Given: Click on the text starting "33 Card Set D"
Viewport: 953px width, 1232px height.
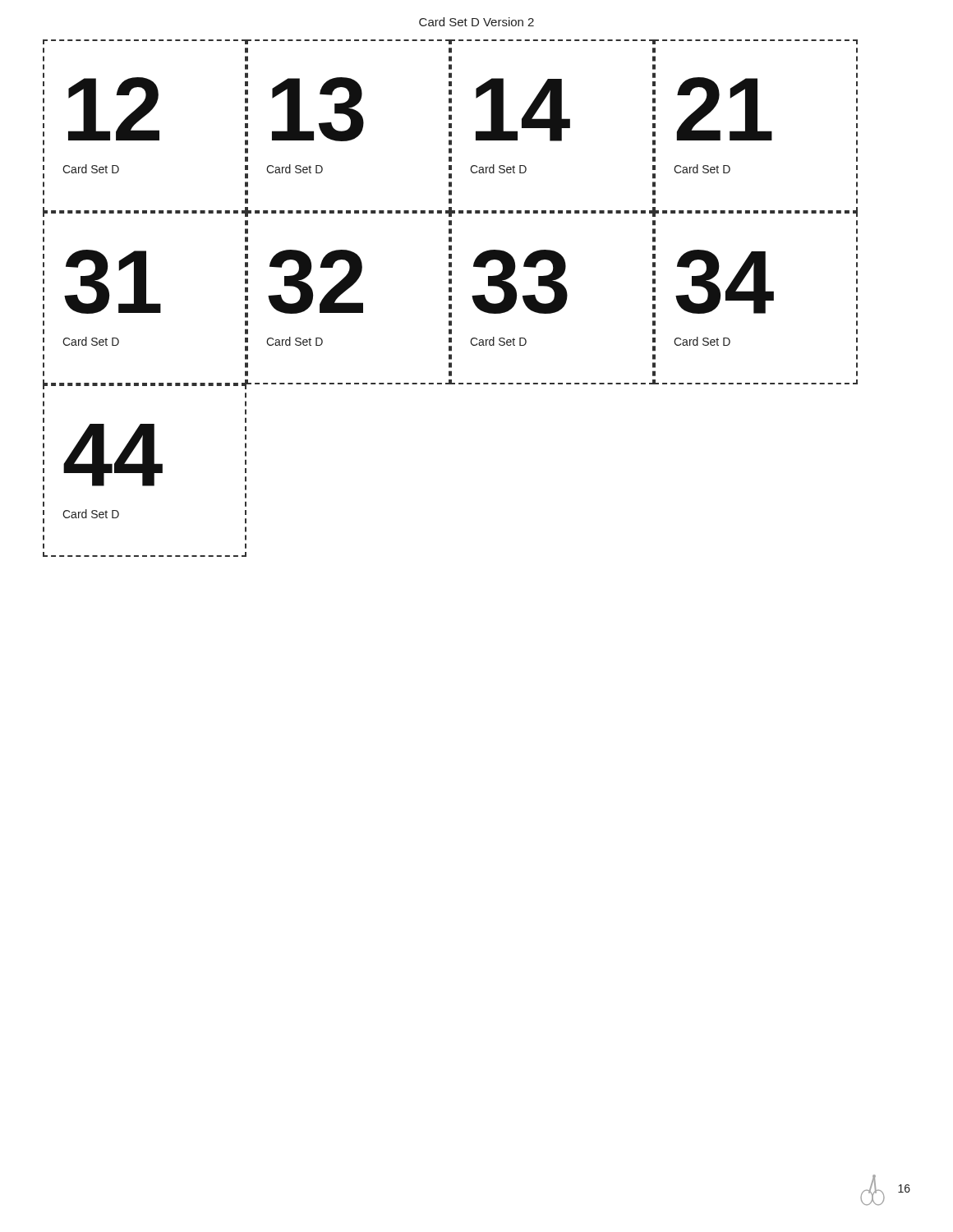Looking at the screenshot, I should click(520, 290).
